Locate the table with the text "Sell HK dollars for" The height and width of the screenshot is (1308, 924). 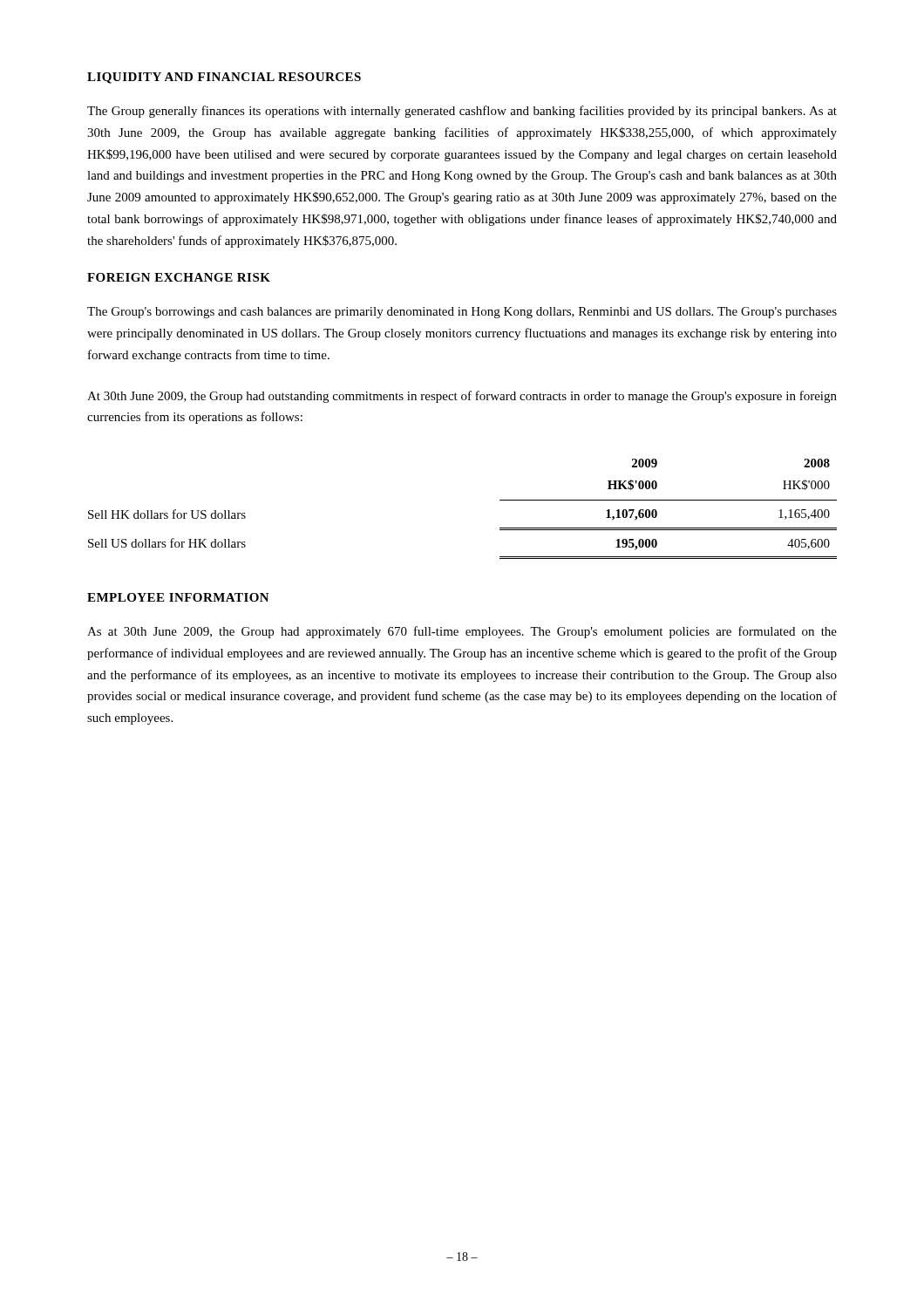click(x=462, y=506)
